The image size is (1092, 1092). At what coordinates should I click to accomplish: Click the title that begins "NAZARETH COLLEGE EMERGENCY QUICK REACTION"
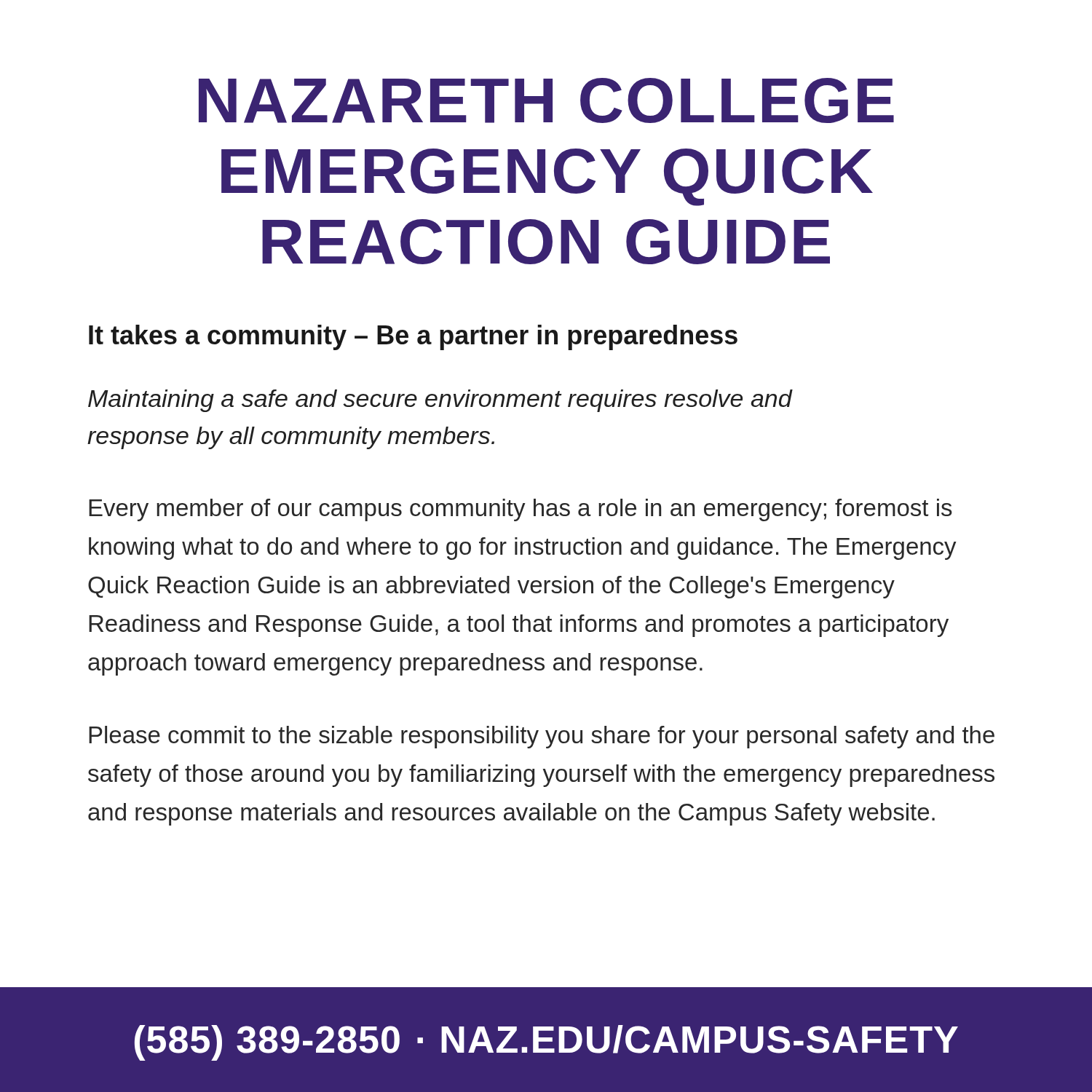pos(546,171)
